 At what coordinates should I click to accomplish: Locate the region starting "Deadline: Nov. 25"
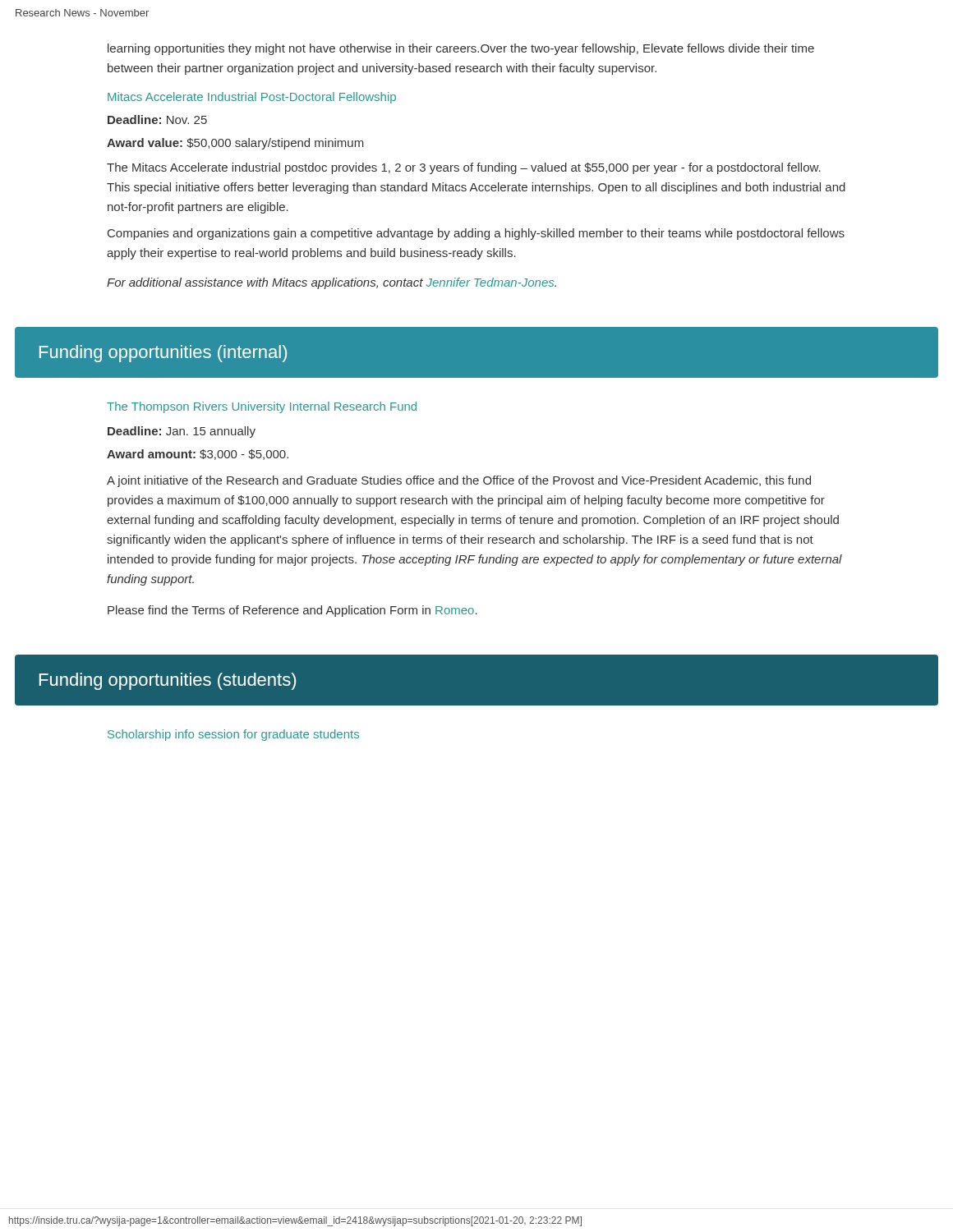point(157,120)
